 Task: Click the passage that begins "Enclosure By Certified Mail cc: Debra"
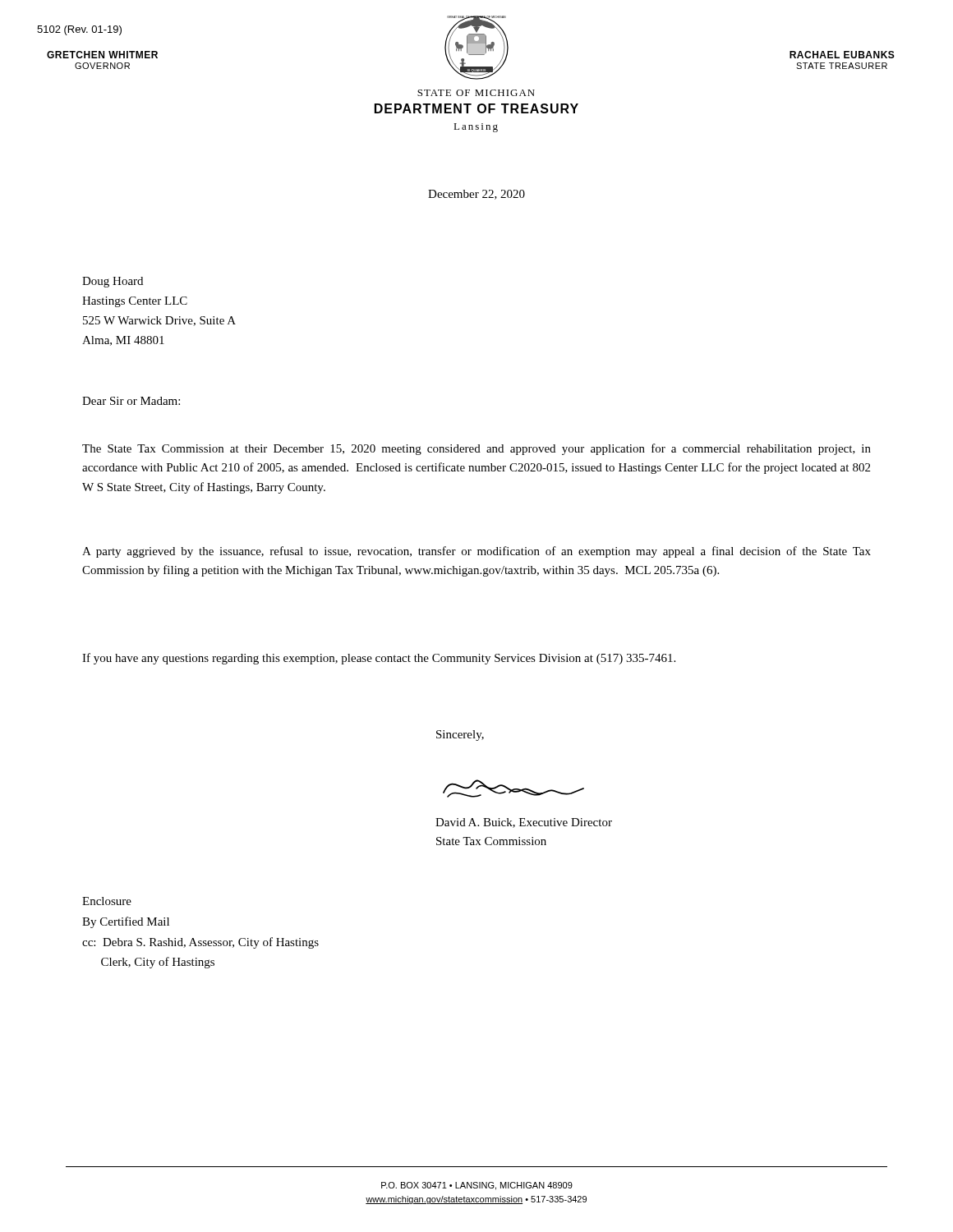201,932
